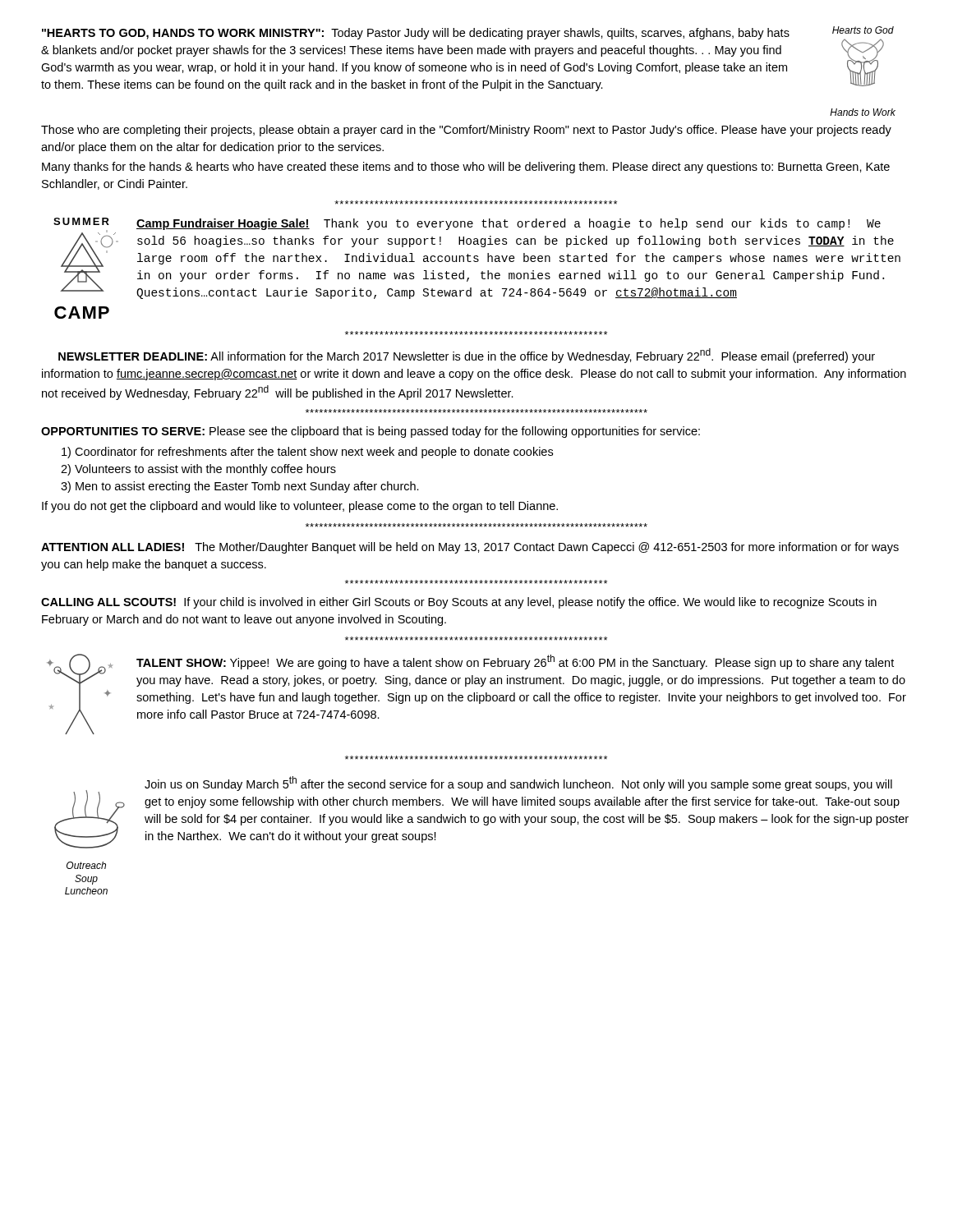
Task: Locate the block of text that opens with "Join us on Sunday March"
Action: (527, 808)
